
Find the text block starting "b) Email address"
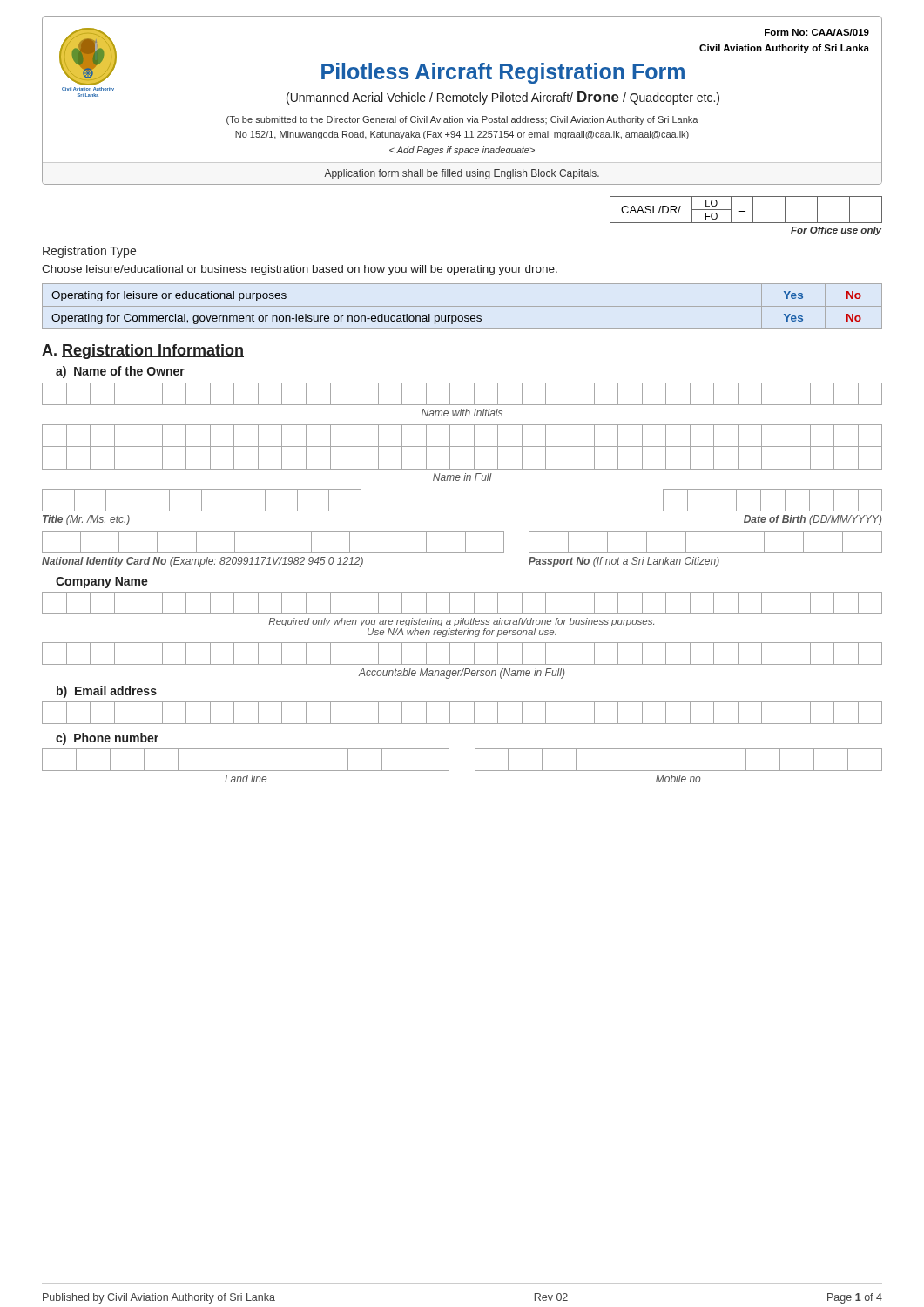click(x=106, y=691)
